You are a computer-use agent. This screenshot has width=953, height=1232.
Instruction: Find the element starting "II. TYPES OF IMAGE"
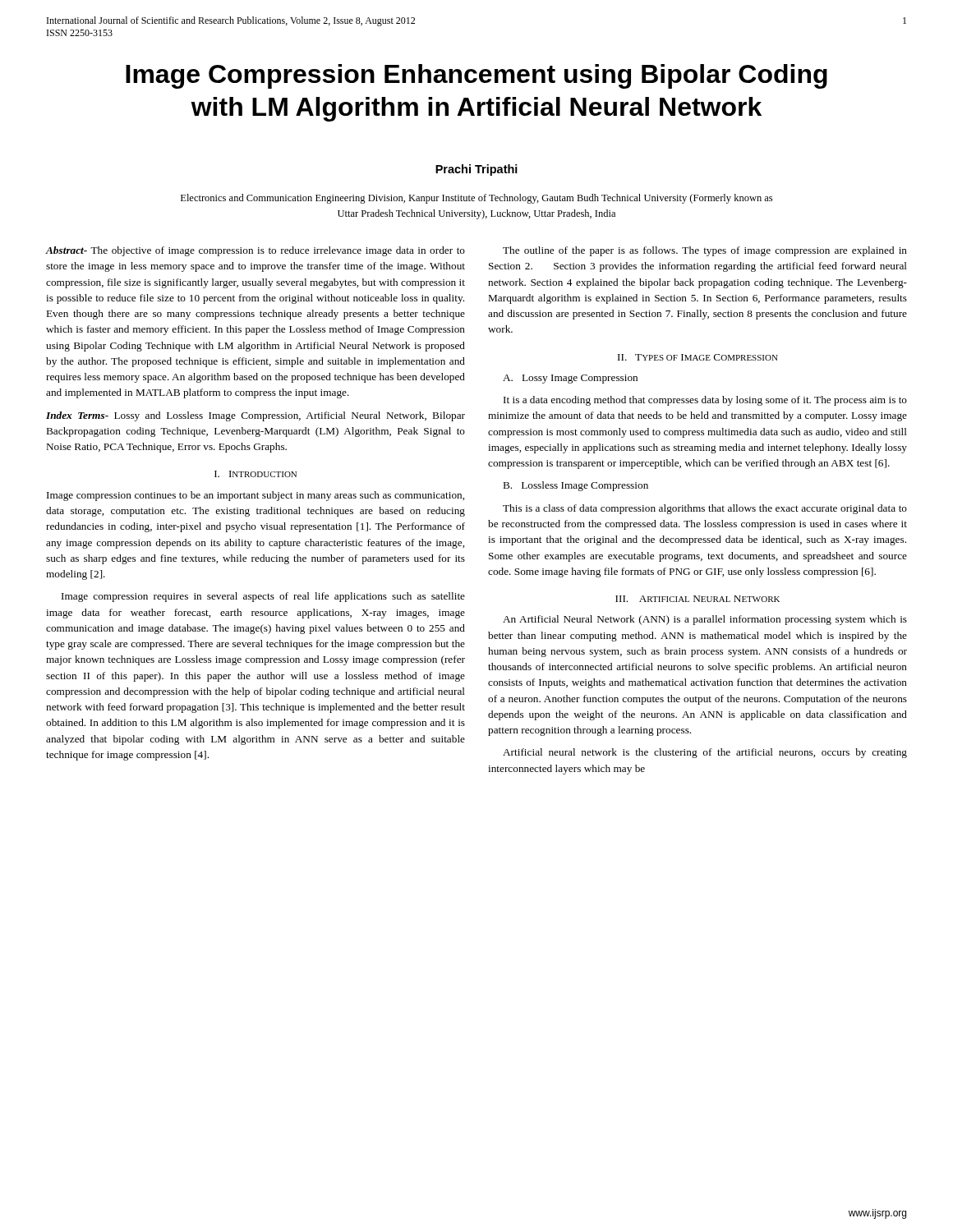pos(698,357)
